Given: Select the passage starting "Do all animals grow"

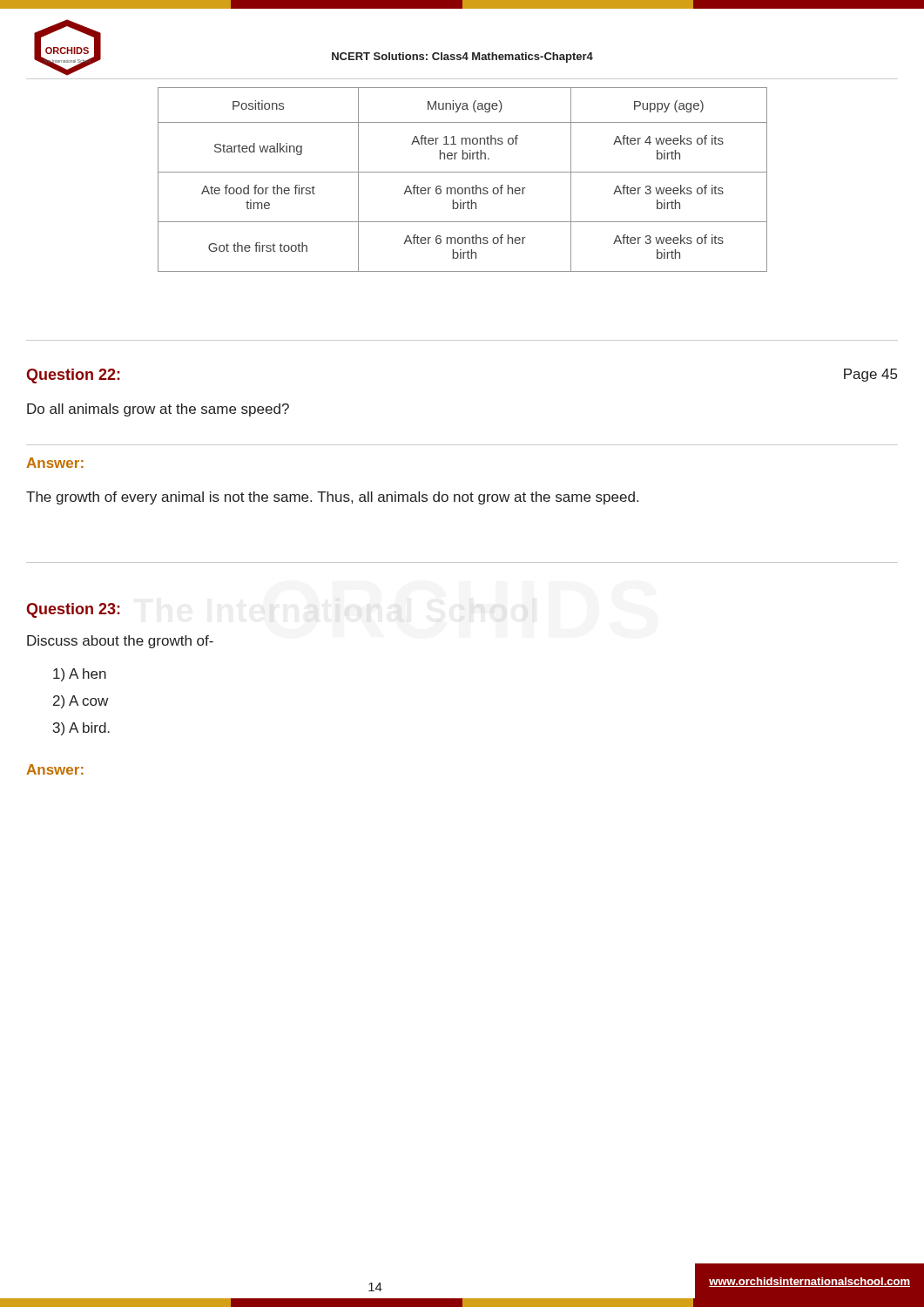Looking at the screenshot, I should (158, 409).
